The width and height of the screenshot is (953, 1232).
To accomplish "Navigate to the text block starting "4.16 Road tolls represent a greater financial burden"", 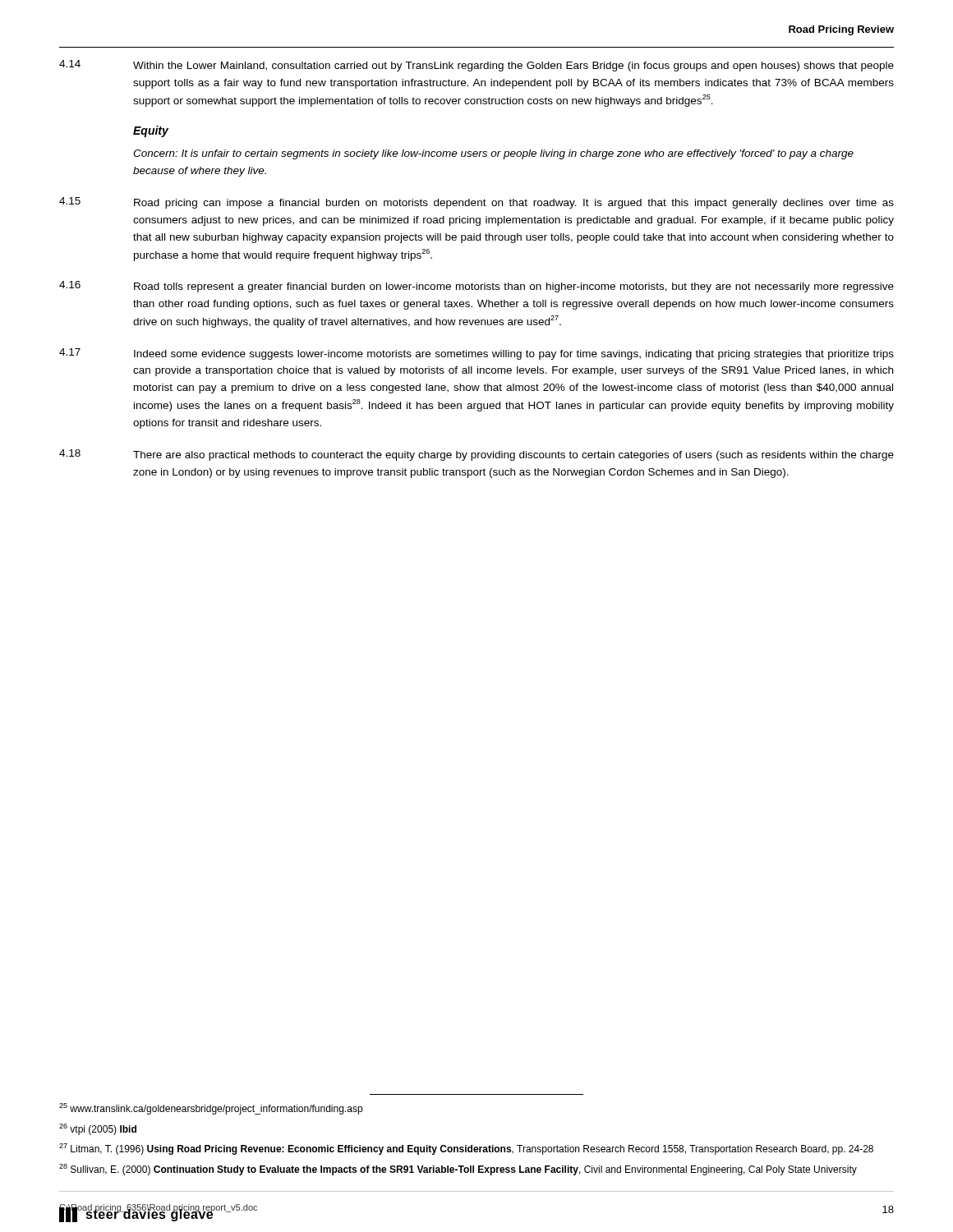I will click(x=476, y=305).
